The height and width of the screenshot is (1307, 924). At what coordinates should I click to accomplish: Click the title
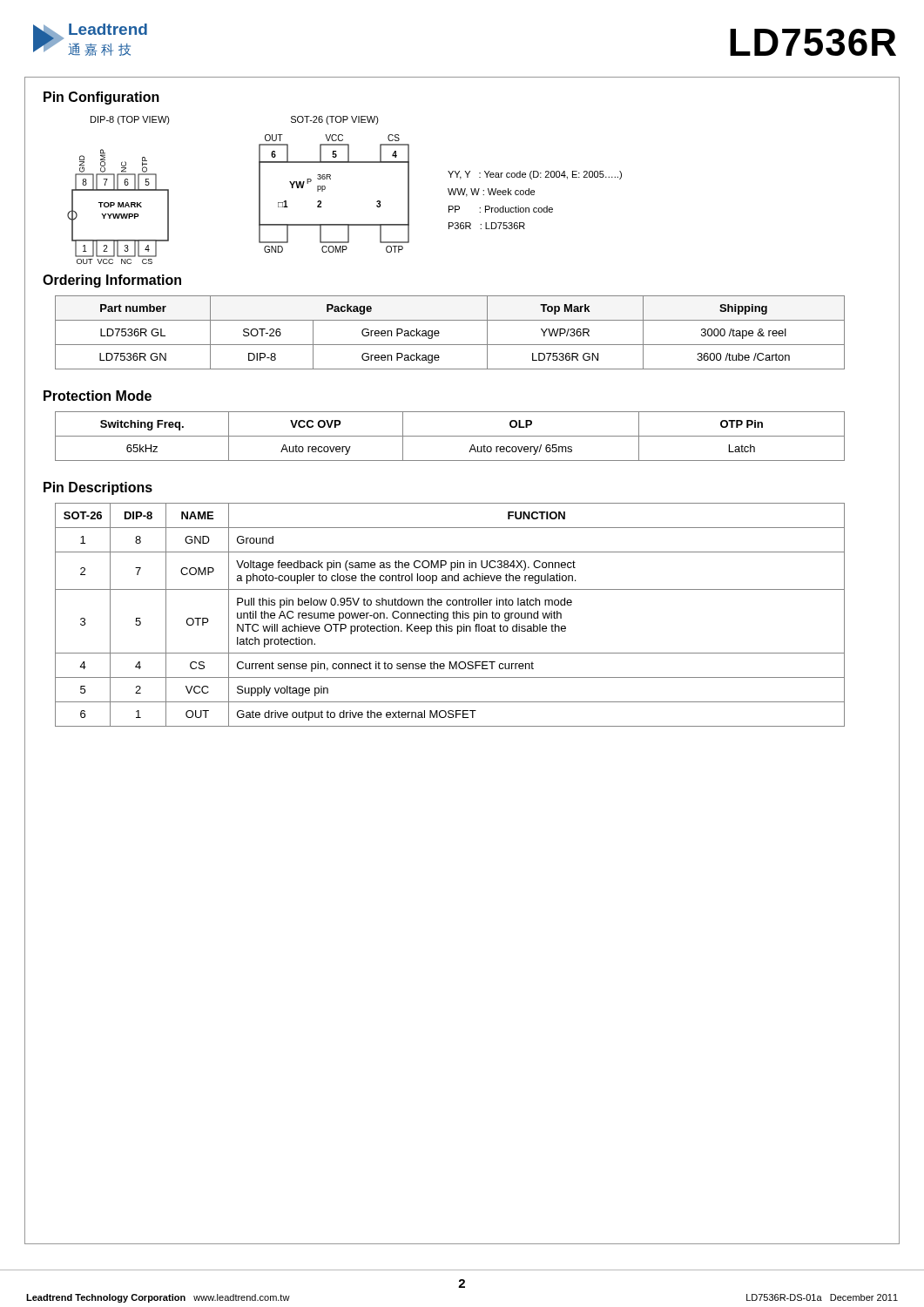click(x=813, y=42)
